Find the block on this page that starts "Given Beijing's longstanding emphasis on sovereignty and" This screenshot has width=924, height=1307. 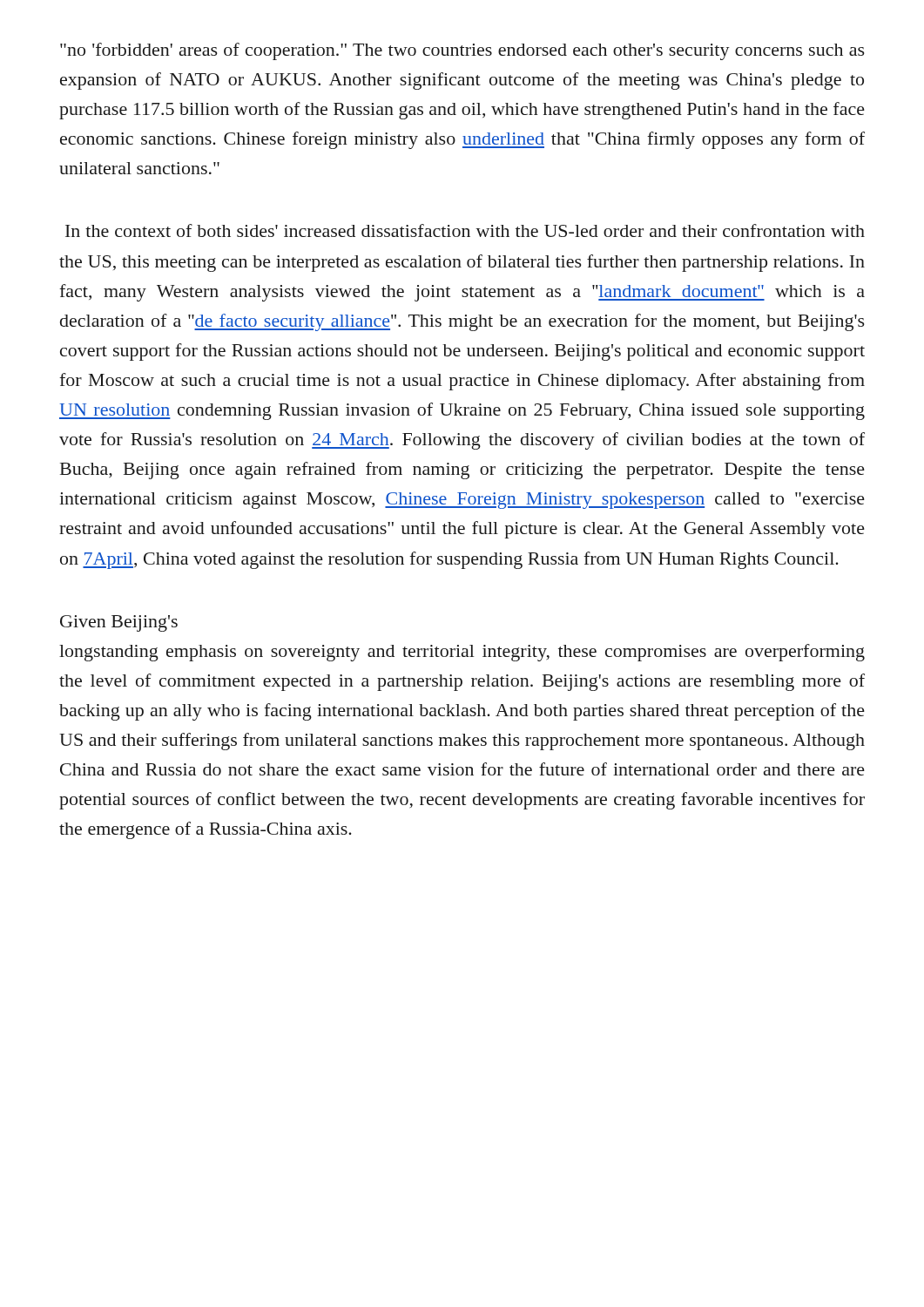pos(462,725)
